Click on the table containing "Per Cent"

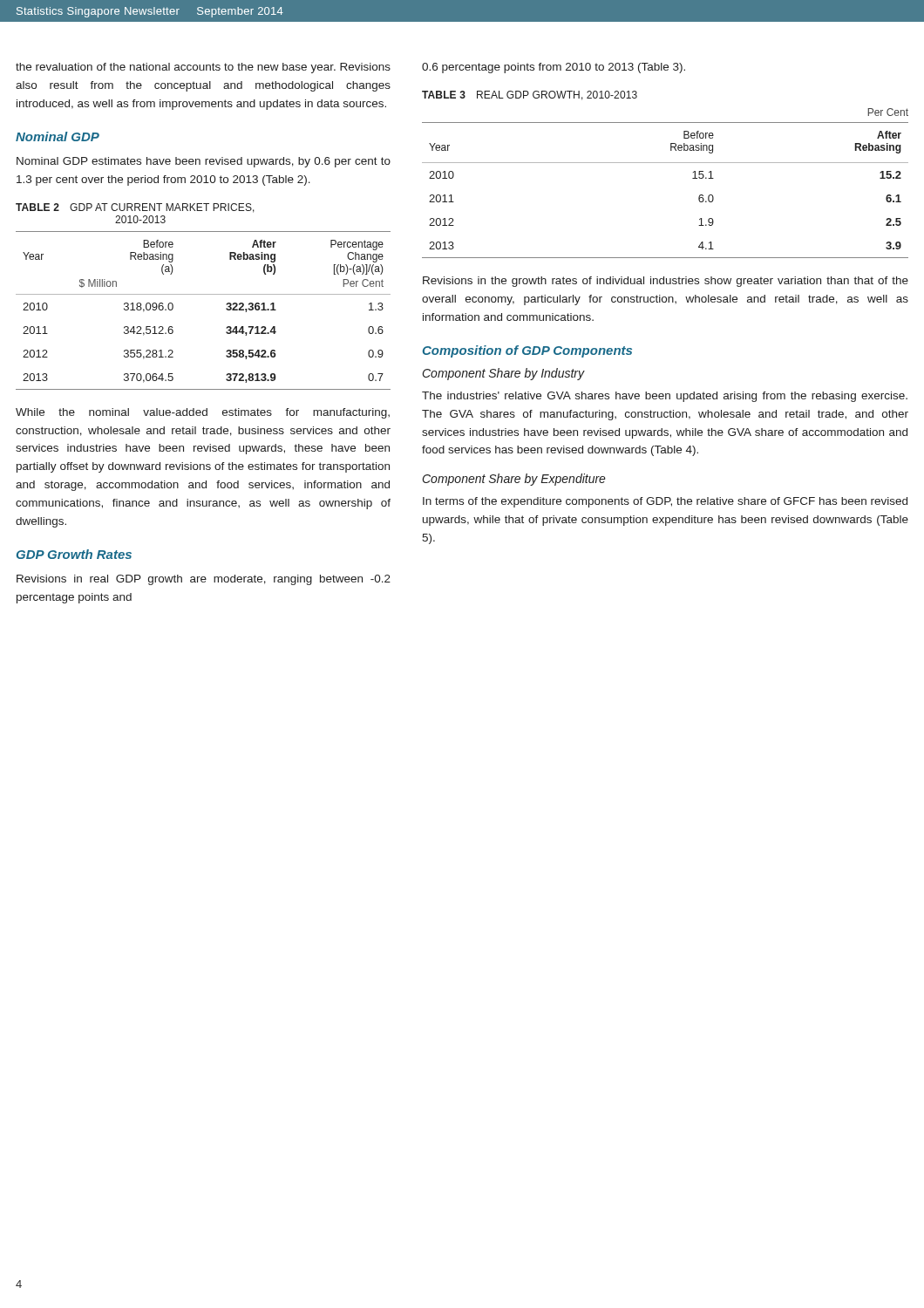[203, 310]
